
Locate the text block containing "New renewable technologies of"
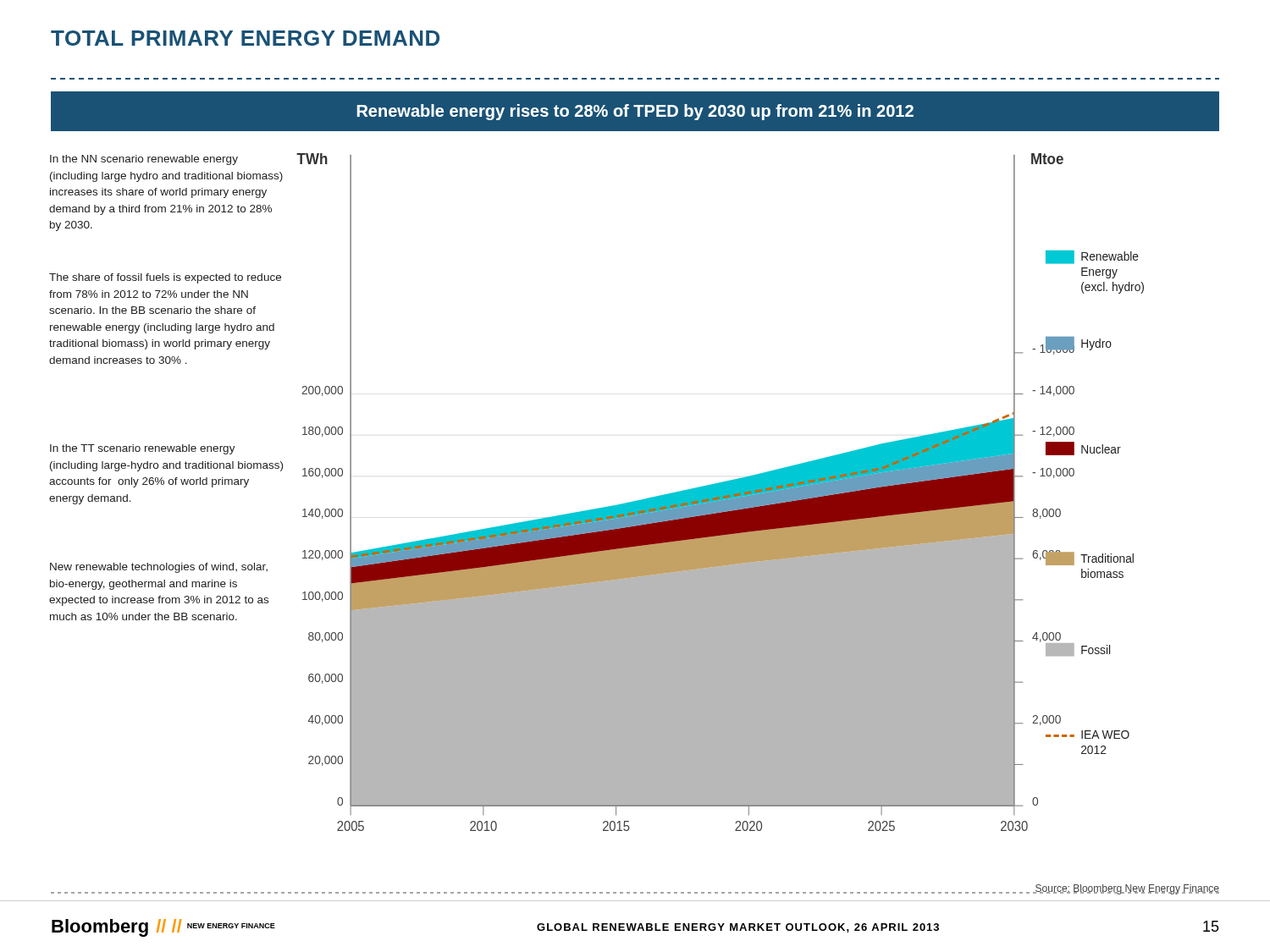[159, 591]
